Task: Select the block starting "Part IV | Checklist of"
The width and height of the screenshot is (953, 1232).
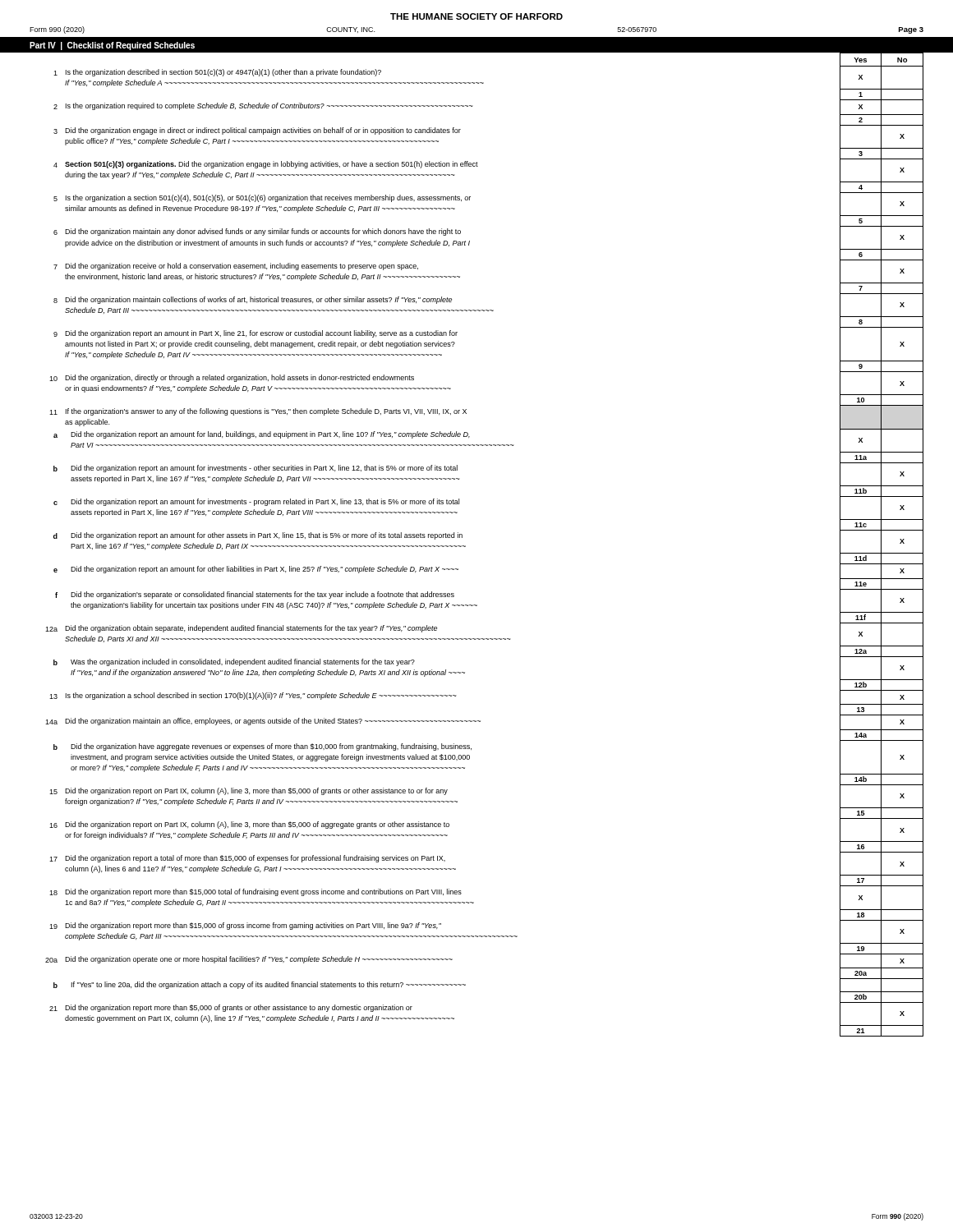Action: (112, 46)
